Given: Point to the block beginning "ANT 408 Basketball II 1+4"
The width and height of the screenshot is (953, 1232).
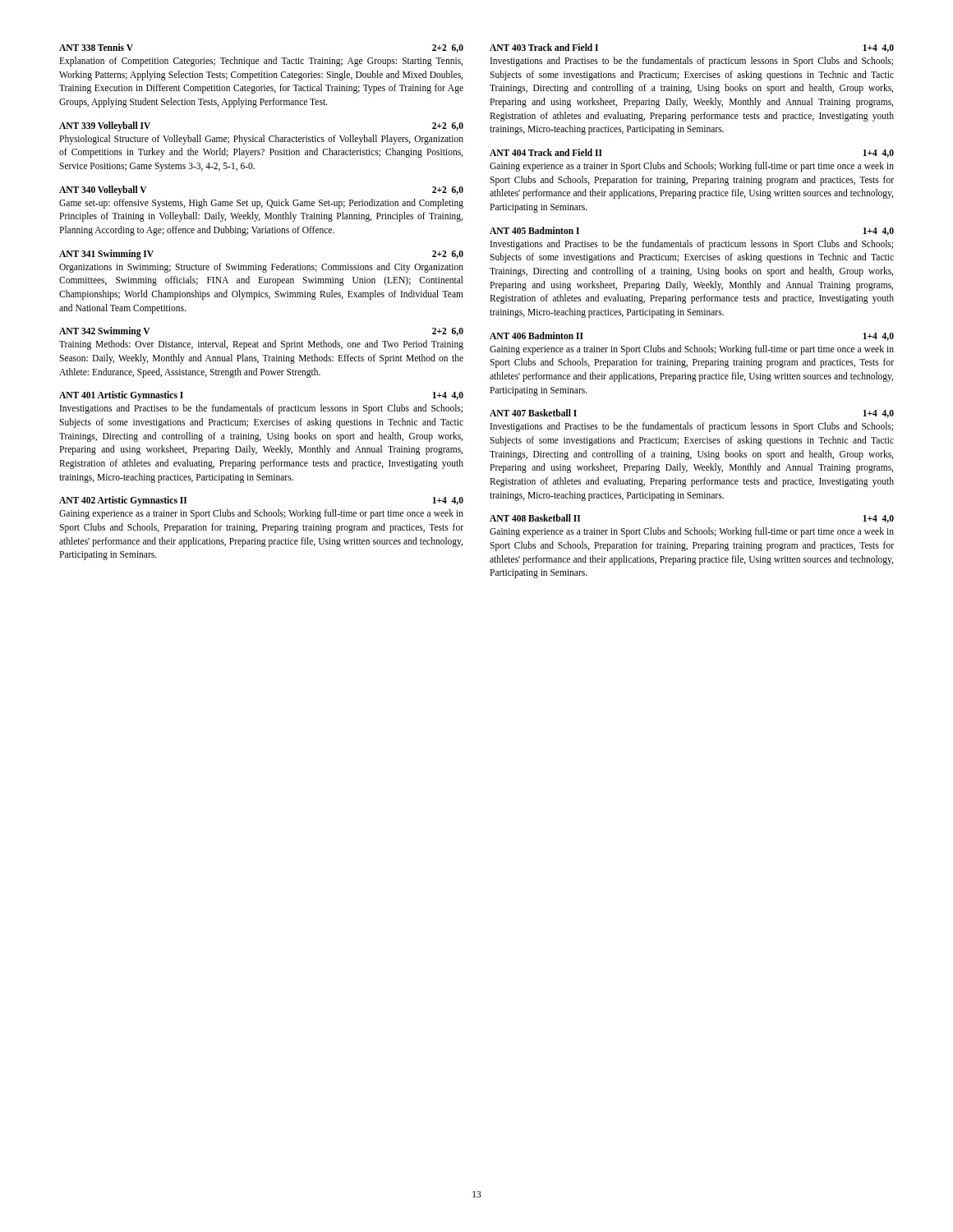Looking at the screenshot, I should [692, 547].
